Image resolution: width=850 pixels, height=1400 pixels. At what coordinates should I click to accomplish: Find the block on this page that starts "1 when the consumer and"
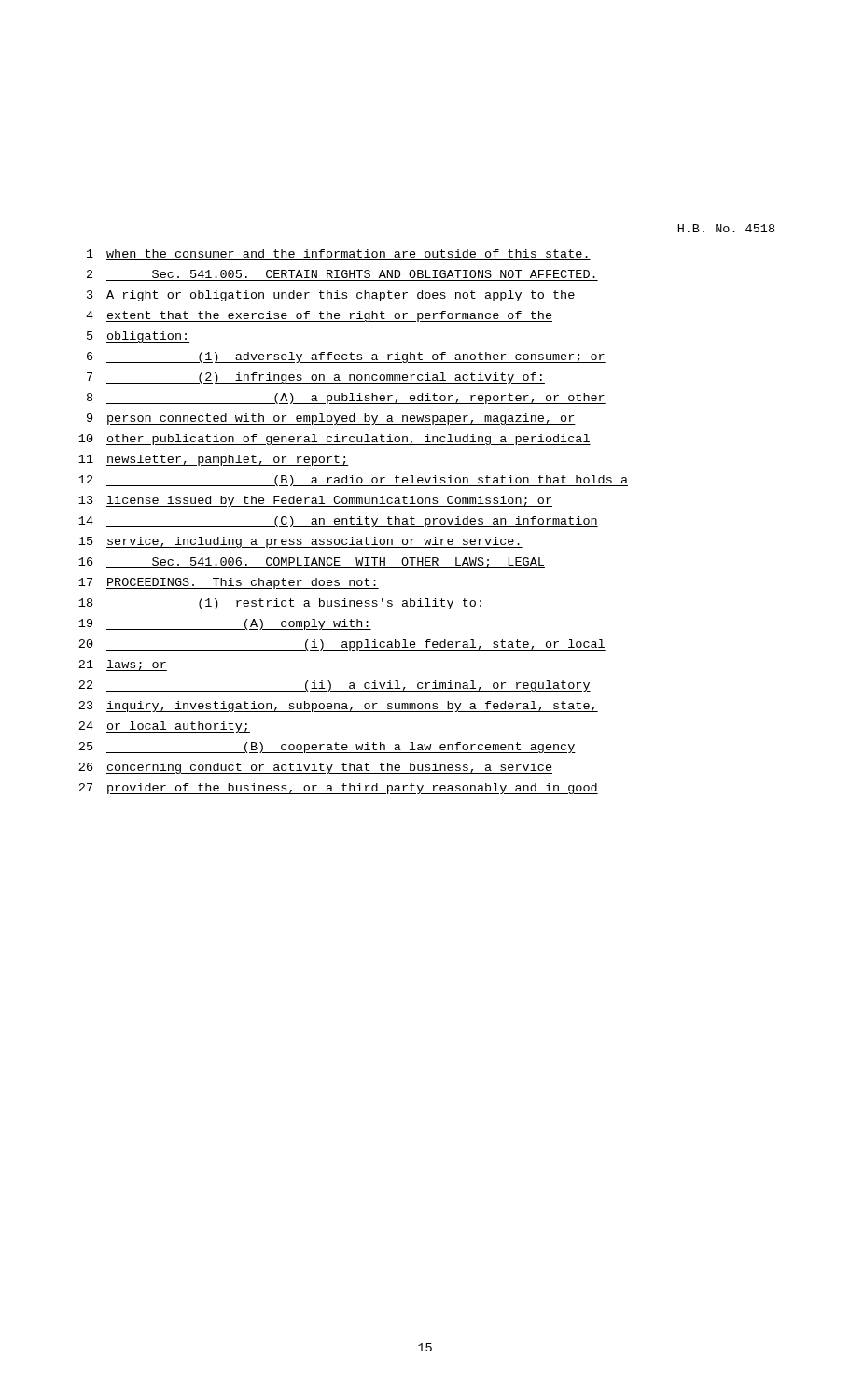click(x=425, y=255)
